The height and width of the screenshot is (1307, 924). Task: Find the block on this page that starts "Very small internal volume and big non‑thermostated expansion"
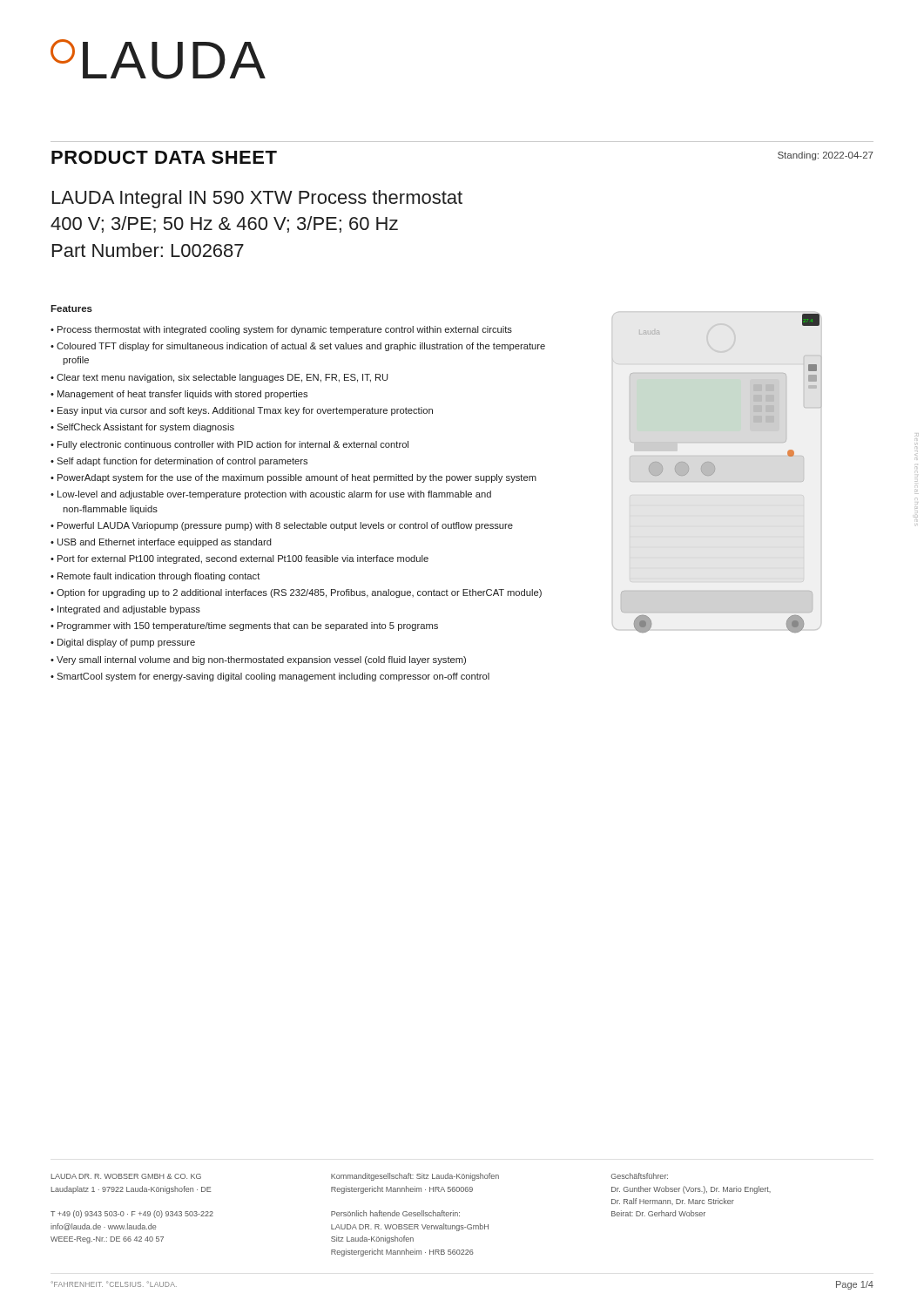pos(262,659)
